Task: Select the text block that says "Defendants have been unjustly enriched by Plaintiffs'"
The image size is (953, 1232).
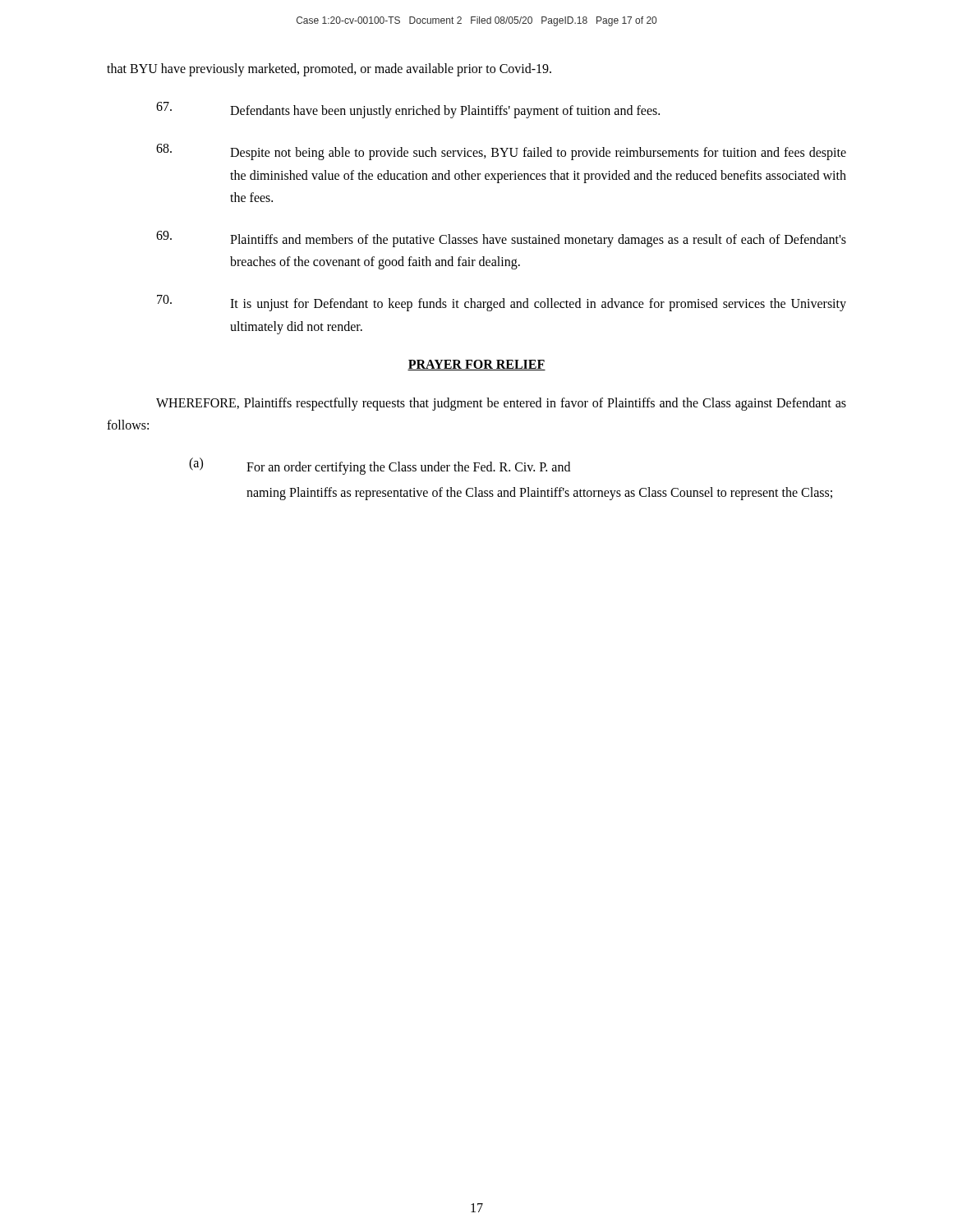Action: coord(476,111)
